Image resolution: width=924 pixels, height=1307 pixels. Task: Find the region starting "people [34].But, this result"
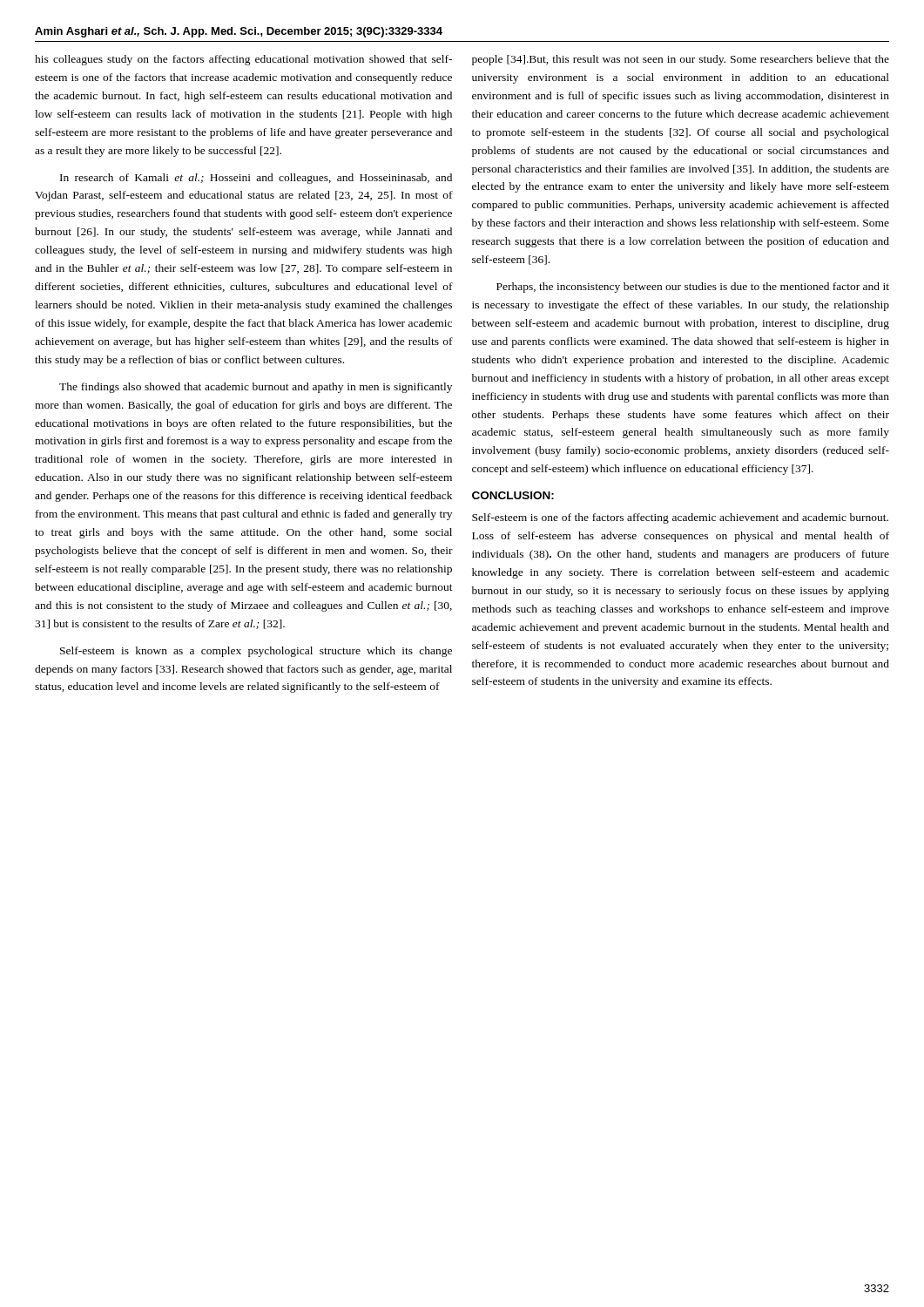[681, 60]
